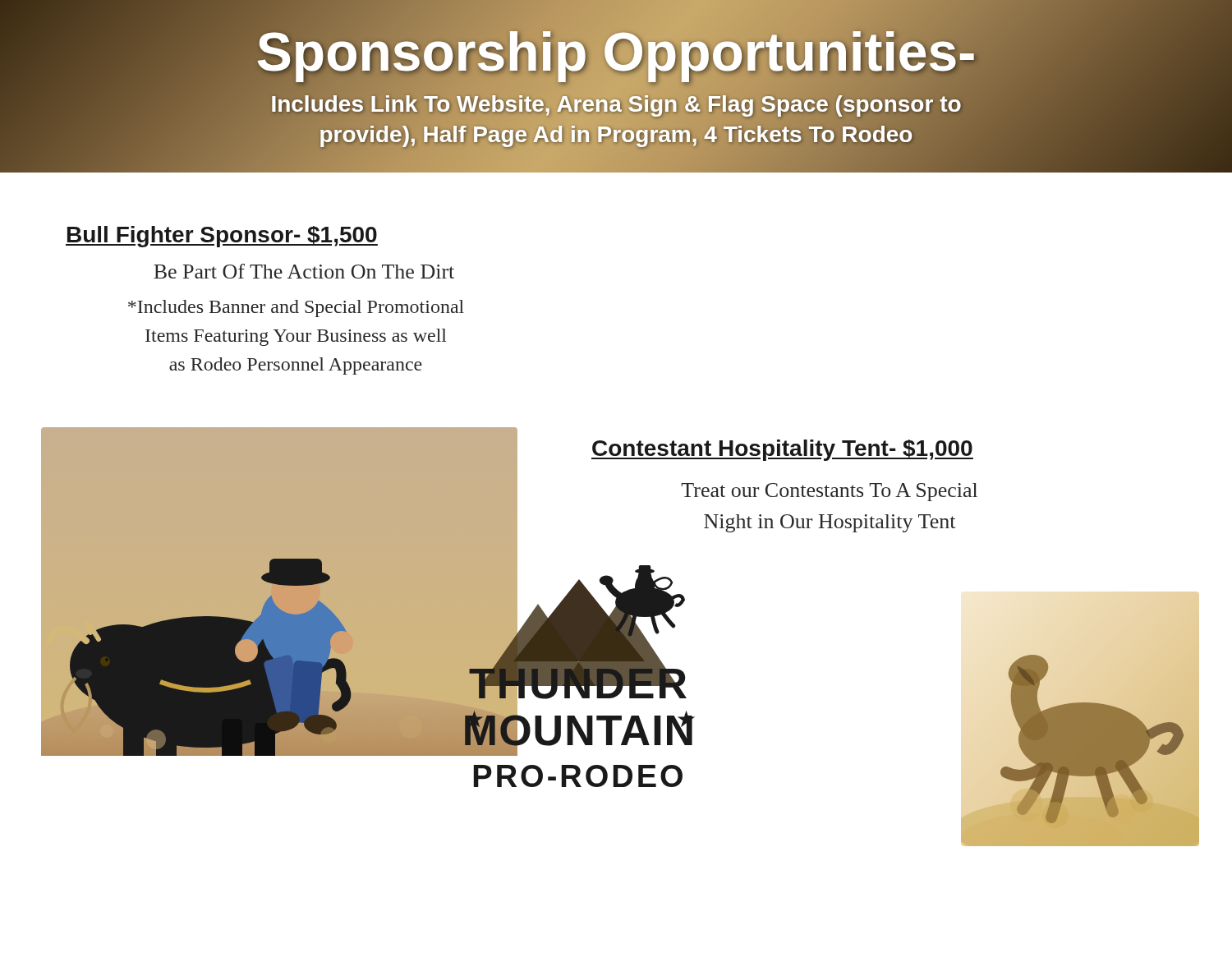Locate the passage starting "Contestant Hospitality Tent-"
This screenshot has height=953, width=1232.
pos(782,448)
